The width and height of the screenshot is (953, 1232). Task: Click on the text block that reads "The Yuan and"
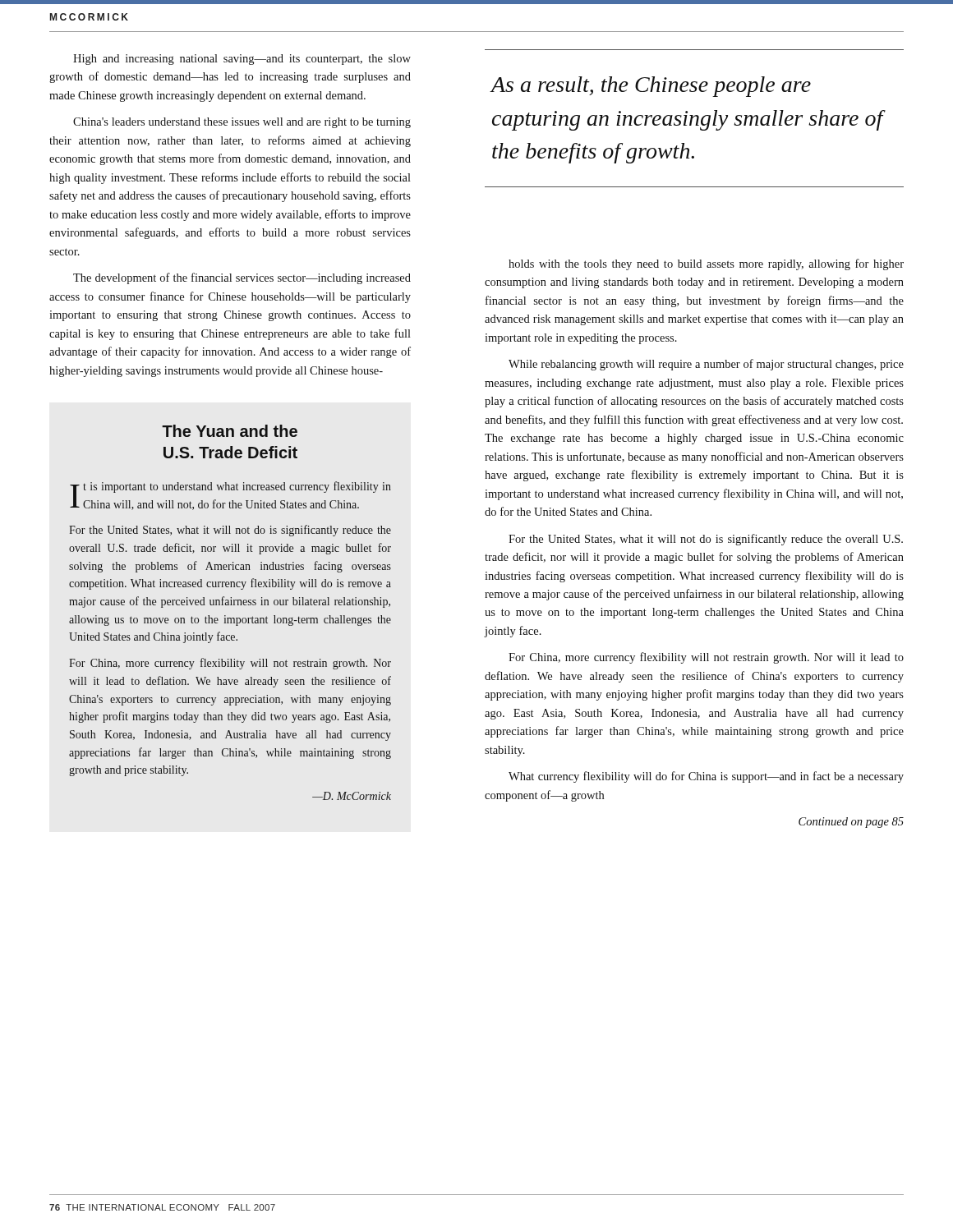pos(230,613)
